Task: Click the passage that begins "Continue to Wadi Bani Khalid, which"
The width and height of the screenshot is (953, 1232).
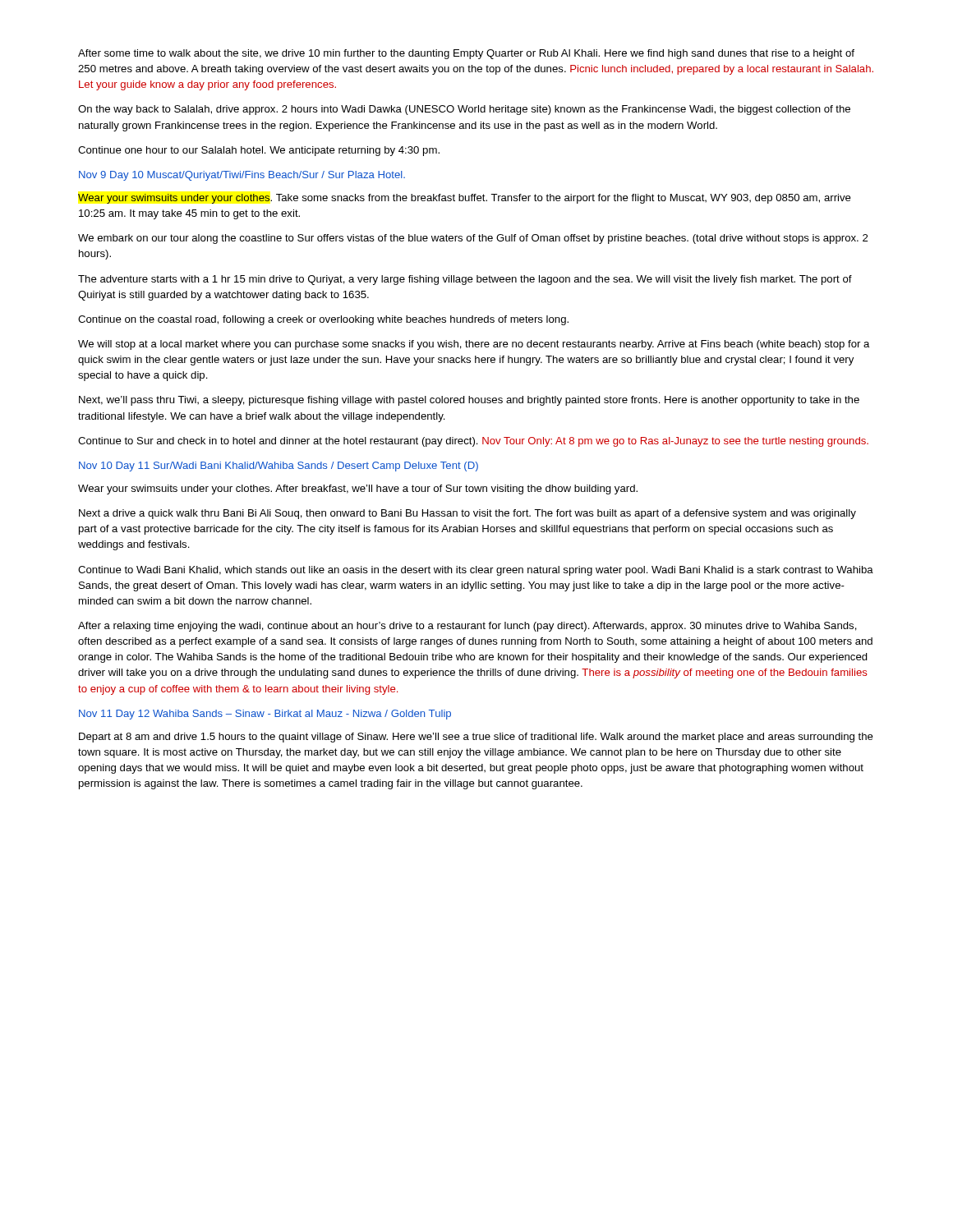Action: pos(475,585)
